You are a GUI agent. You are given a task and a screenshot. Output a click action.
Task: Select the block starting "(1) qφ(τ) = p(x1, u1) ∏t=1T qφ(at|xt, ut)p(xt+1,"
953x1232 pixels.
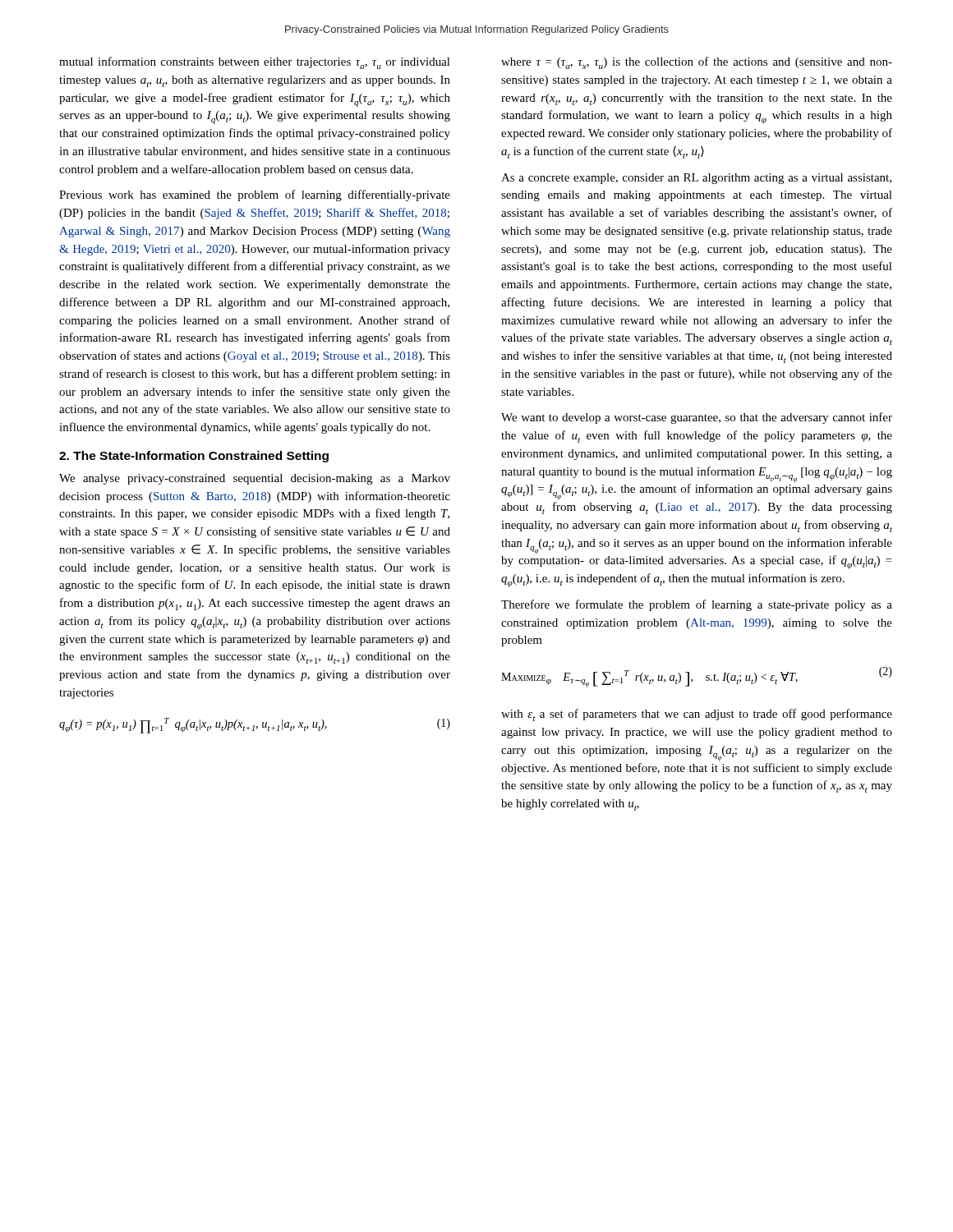[x=255, y=725]
